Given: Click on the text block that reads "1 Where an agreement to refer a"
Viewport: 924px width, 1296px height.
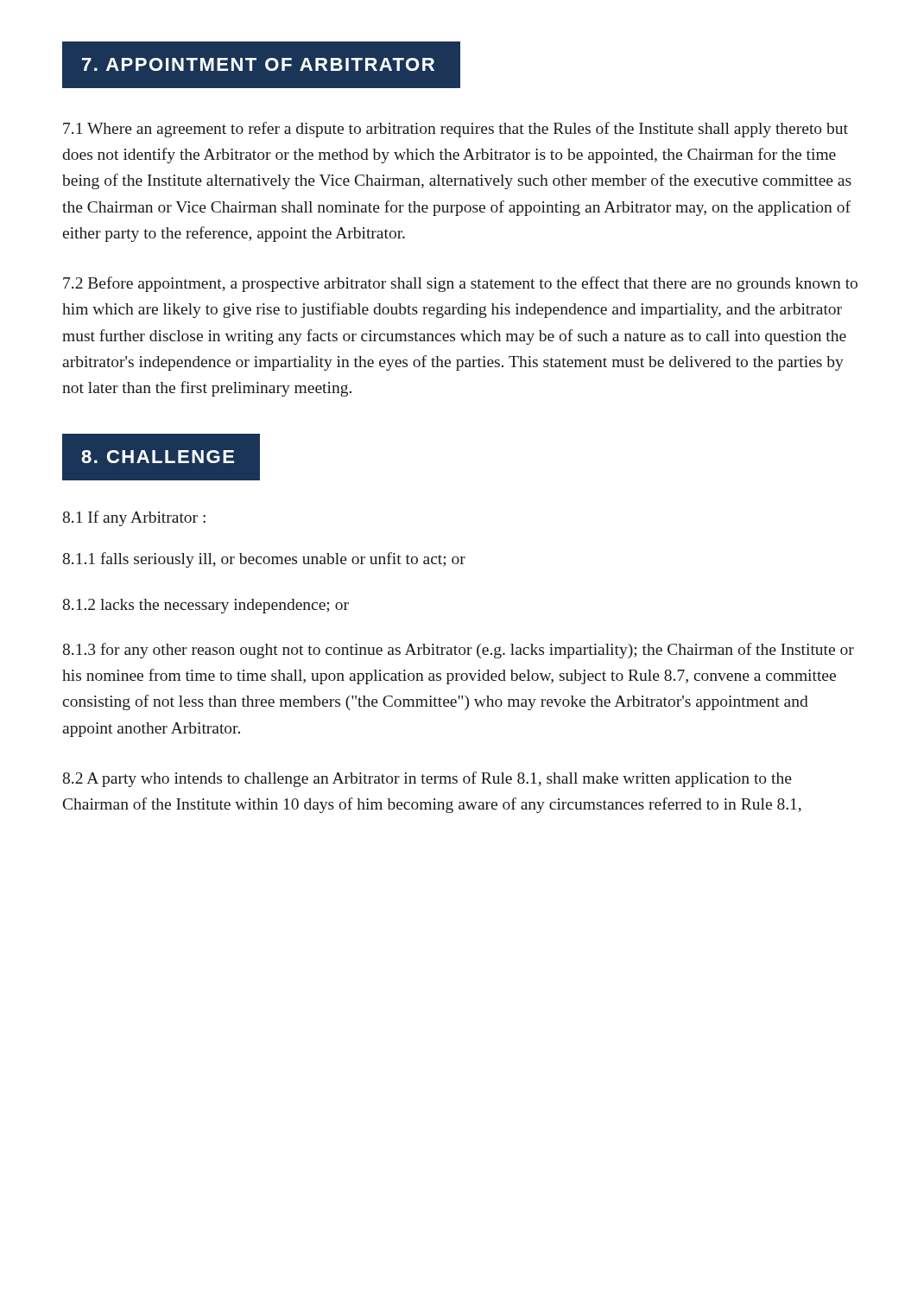Looking at the screenshot, I should coord(457,181).
